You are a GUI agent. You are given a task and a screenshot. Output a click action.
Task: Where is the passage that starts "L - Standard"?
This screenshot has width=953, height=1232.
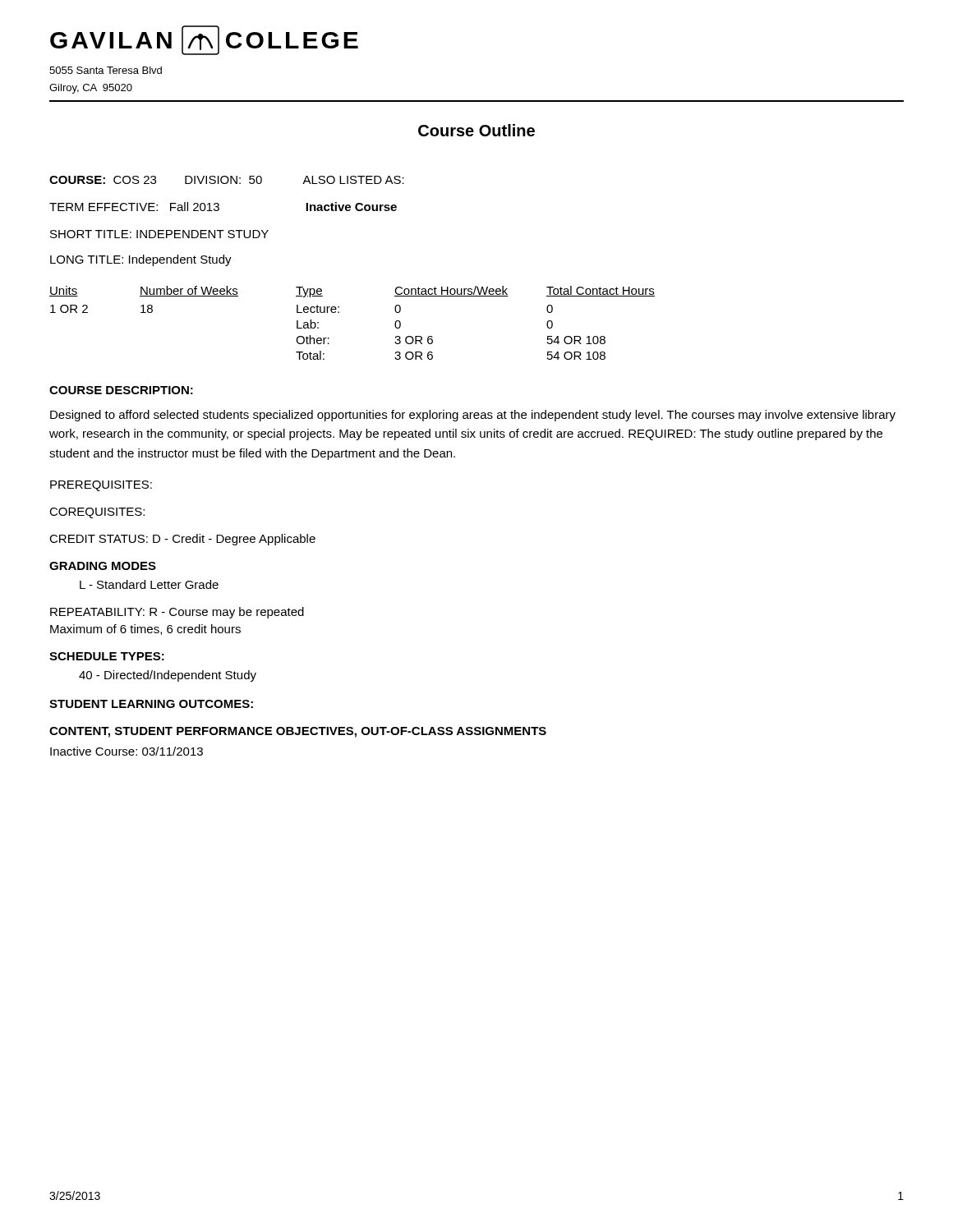[149, 584]
